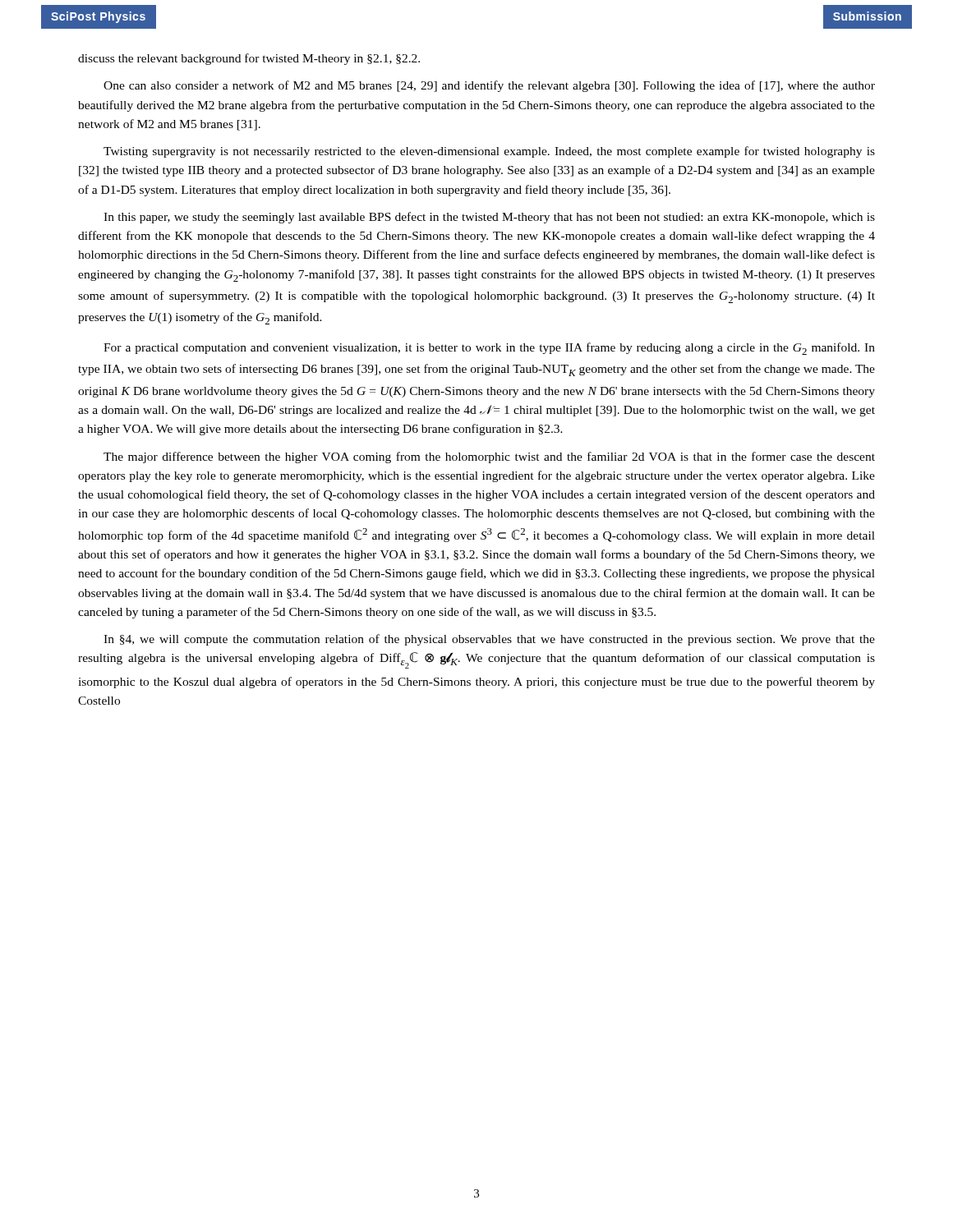Locate the text block that says "One can also consider a network"

[476, 104]
